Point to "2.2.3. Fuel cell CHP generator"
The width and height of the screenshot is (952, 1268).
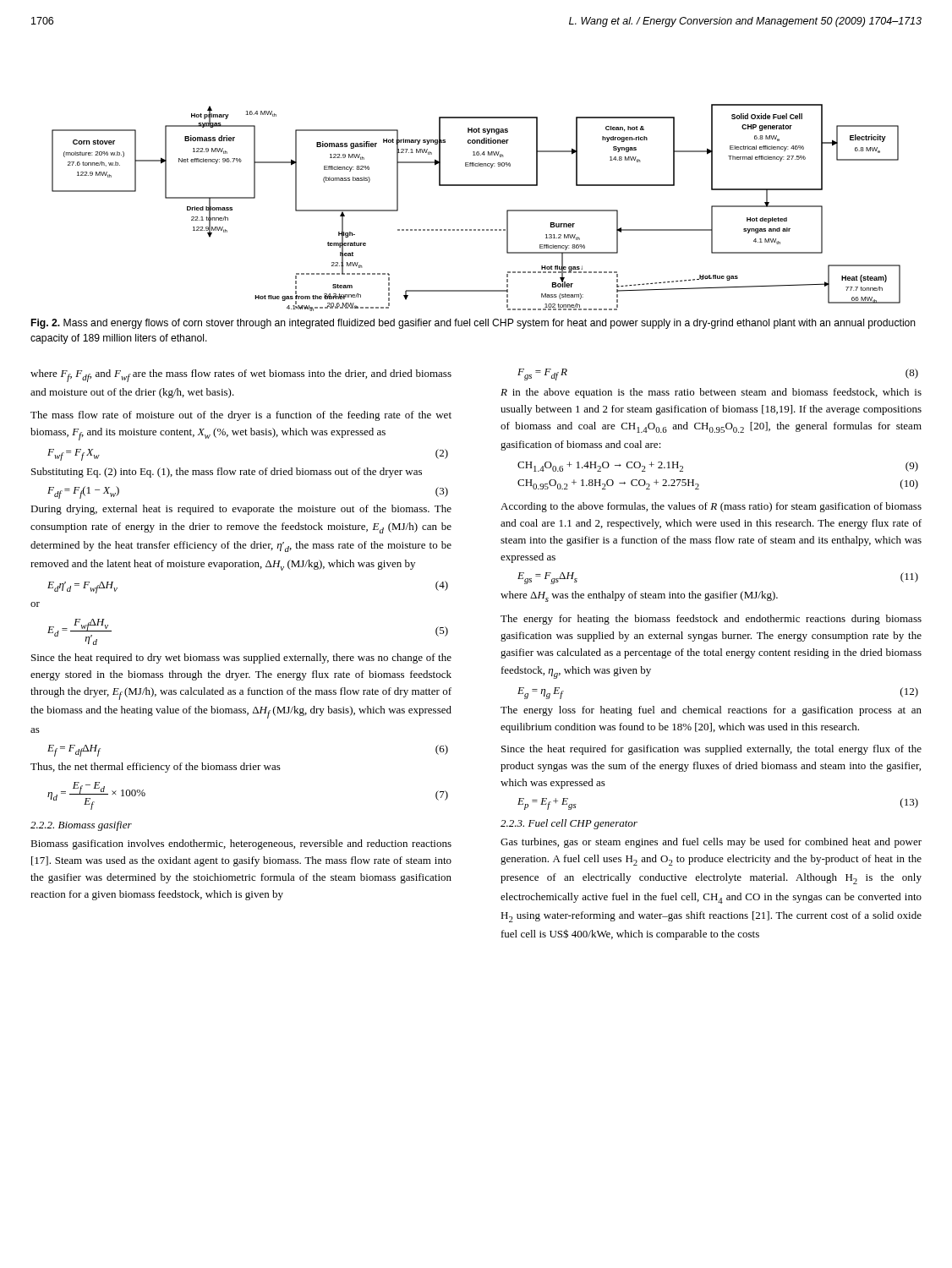click(569, 823)
